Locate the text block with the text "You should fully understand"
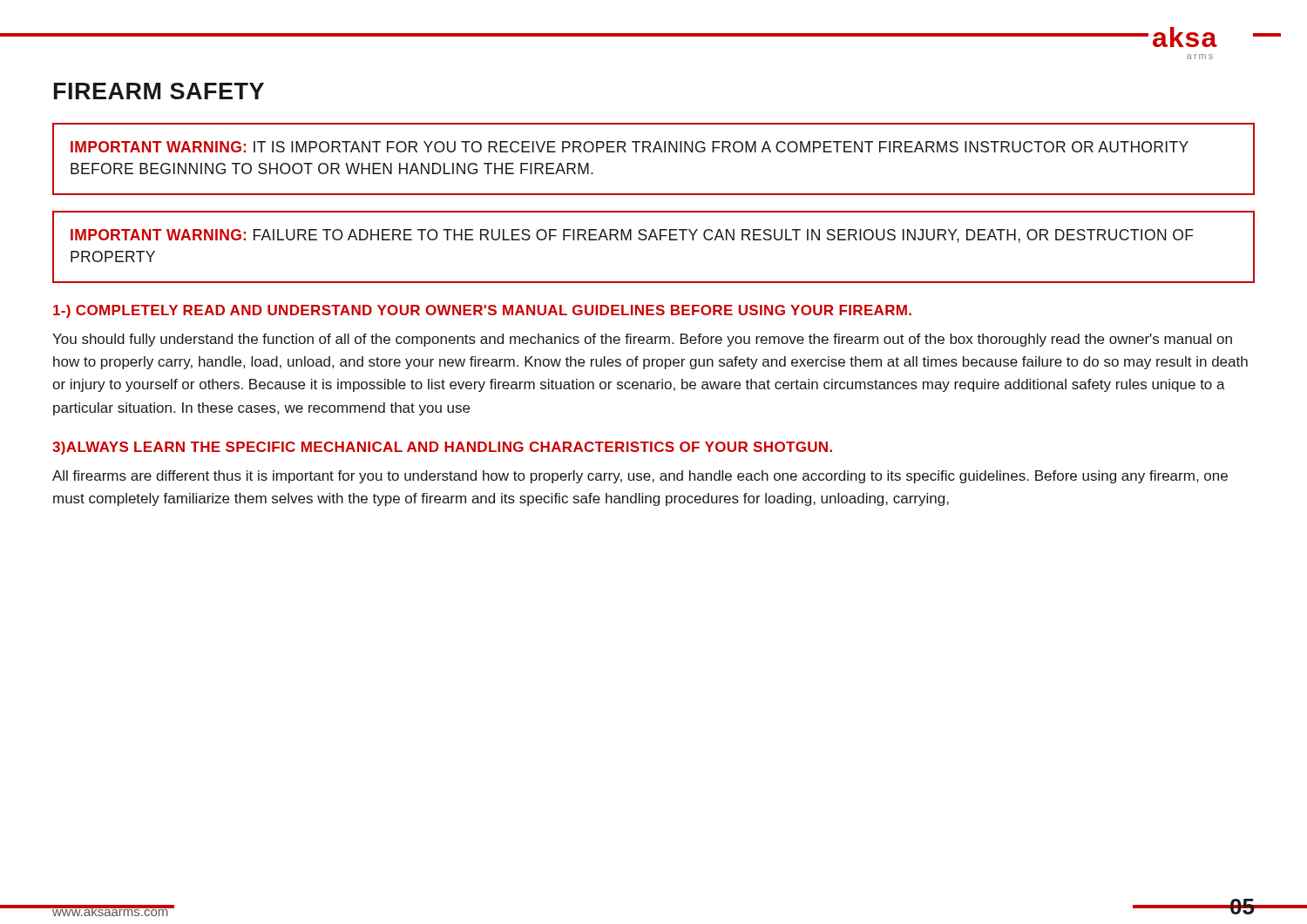 point(650,373)
